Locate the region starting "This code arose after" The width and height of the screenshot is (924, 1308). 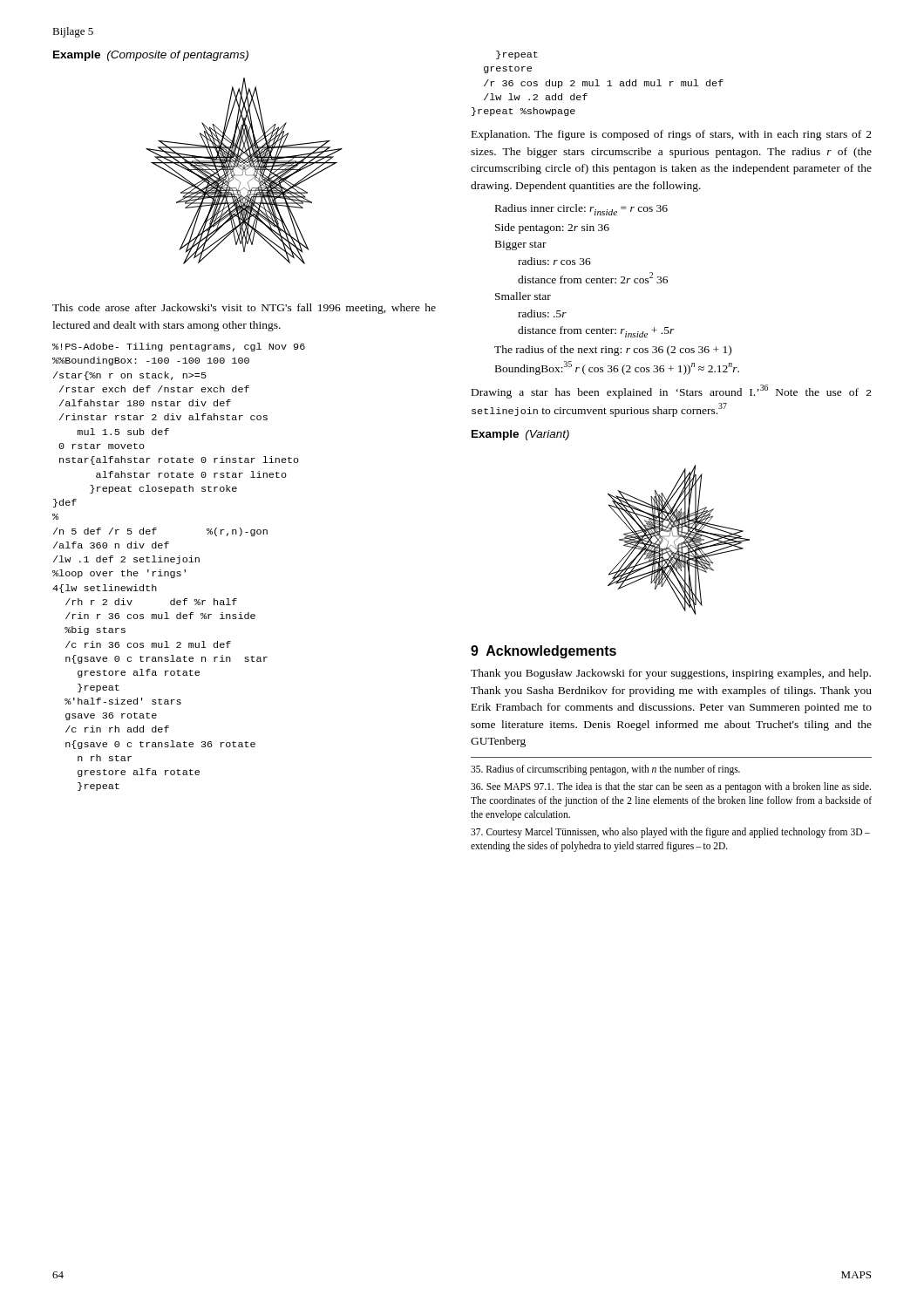244,316
